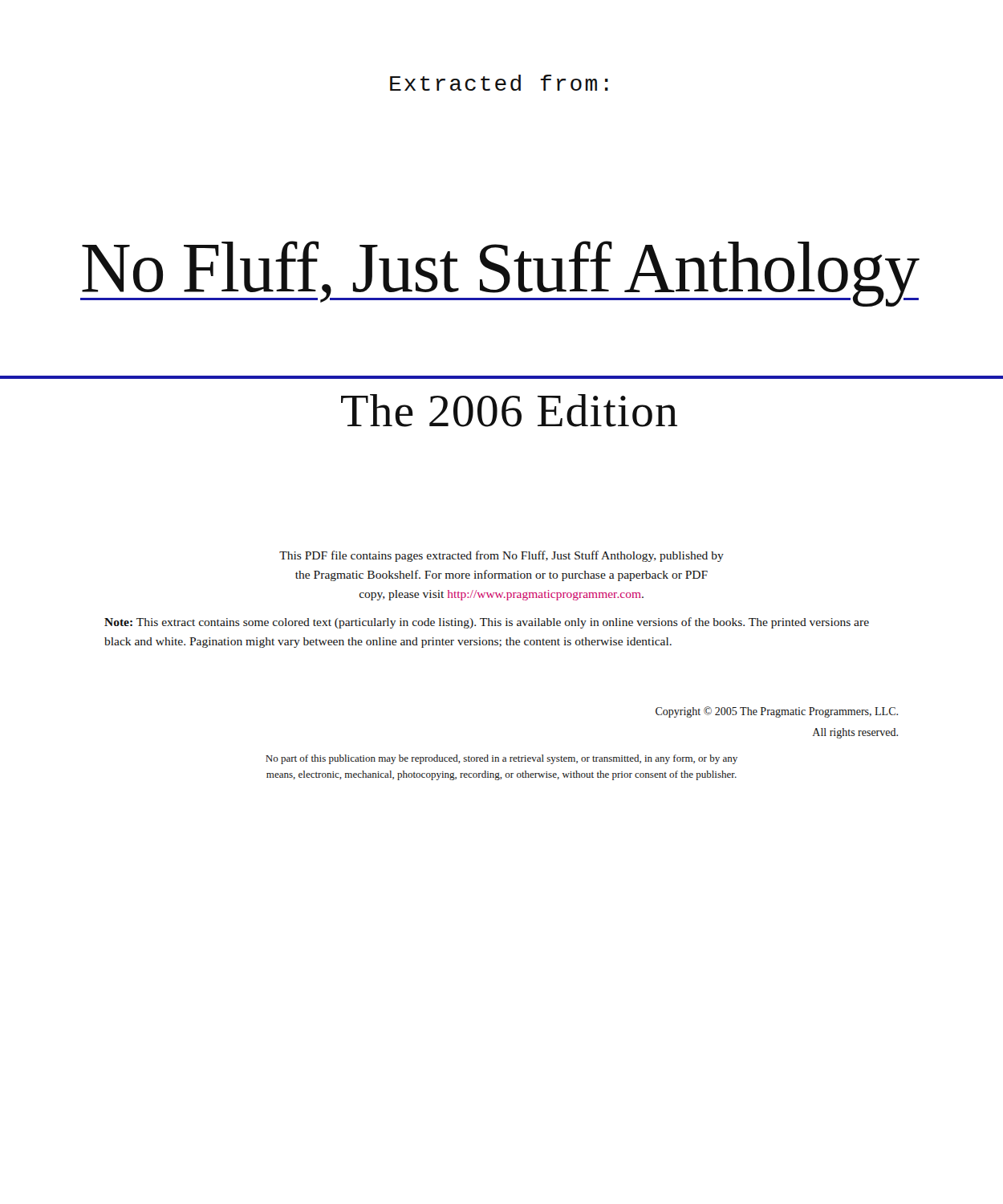Find the text that reads "Copyright © 2005 The Pragmatic Programmers, LLC."

(x=777, y=712)
